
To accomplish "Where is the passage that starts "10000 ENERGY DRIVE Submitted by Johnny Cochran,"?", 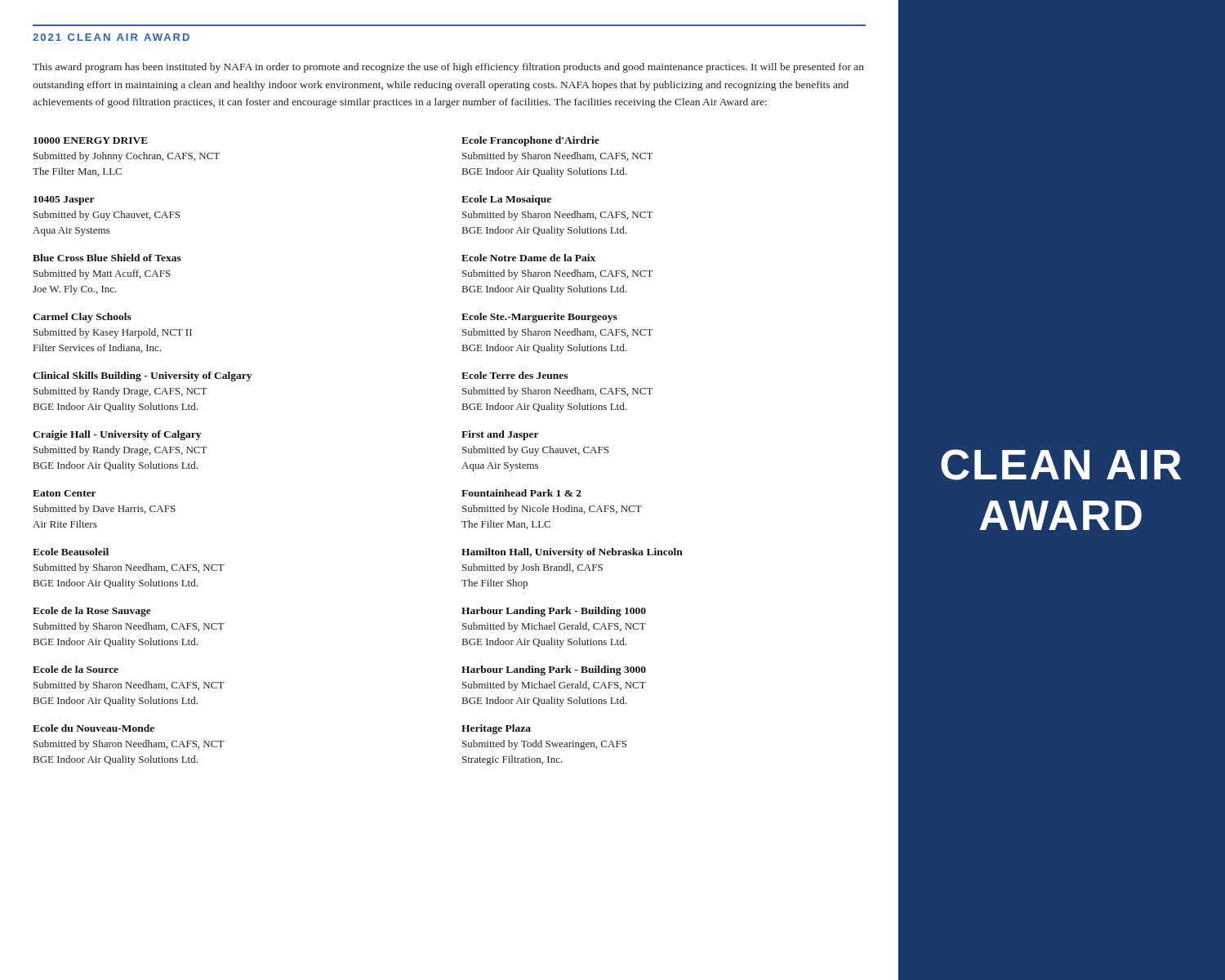I will [x=91, y=140].
